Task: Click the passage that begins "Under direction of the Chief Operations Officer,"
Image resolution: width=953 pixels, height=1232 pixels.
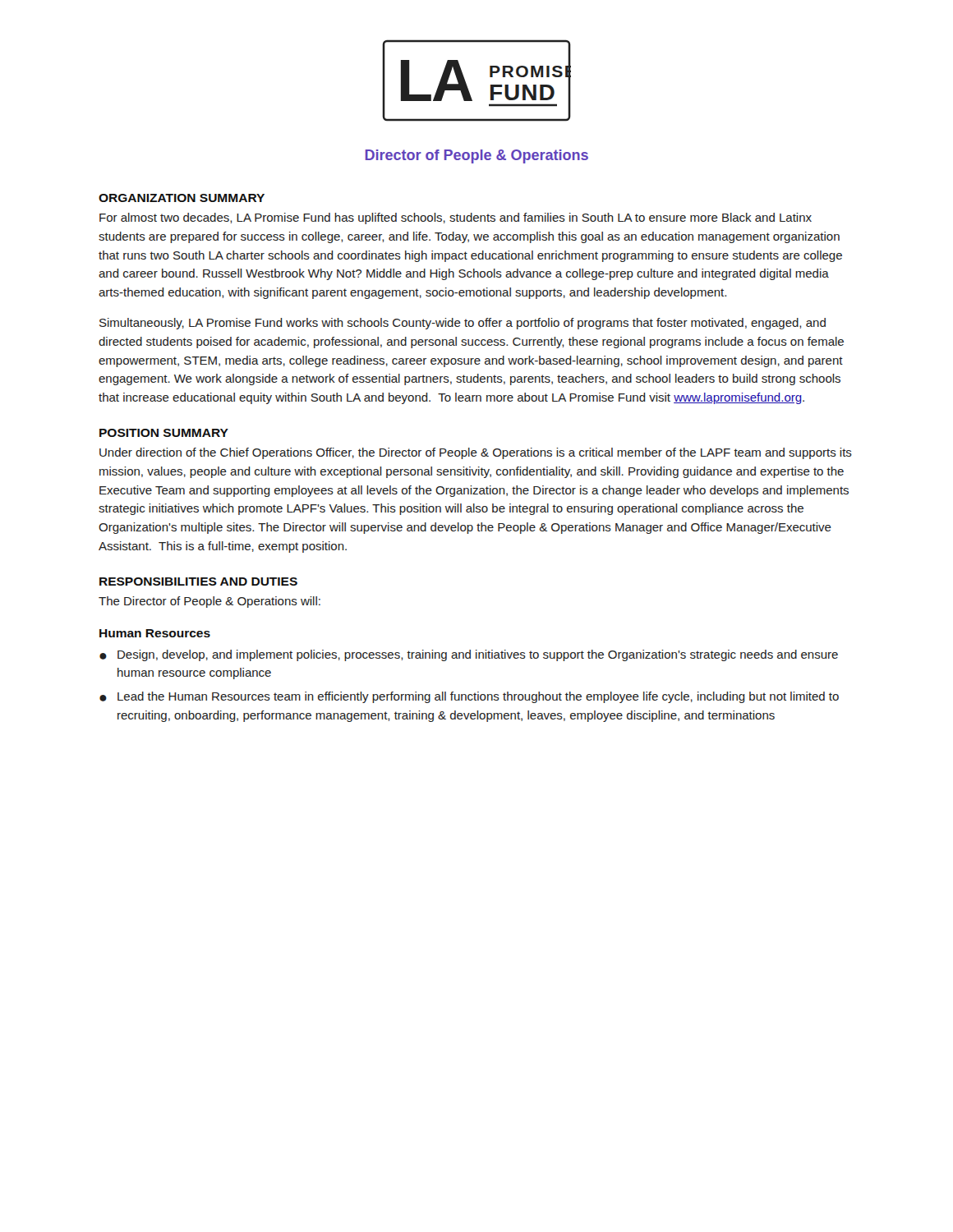Action: click(476, 500)
